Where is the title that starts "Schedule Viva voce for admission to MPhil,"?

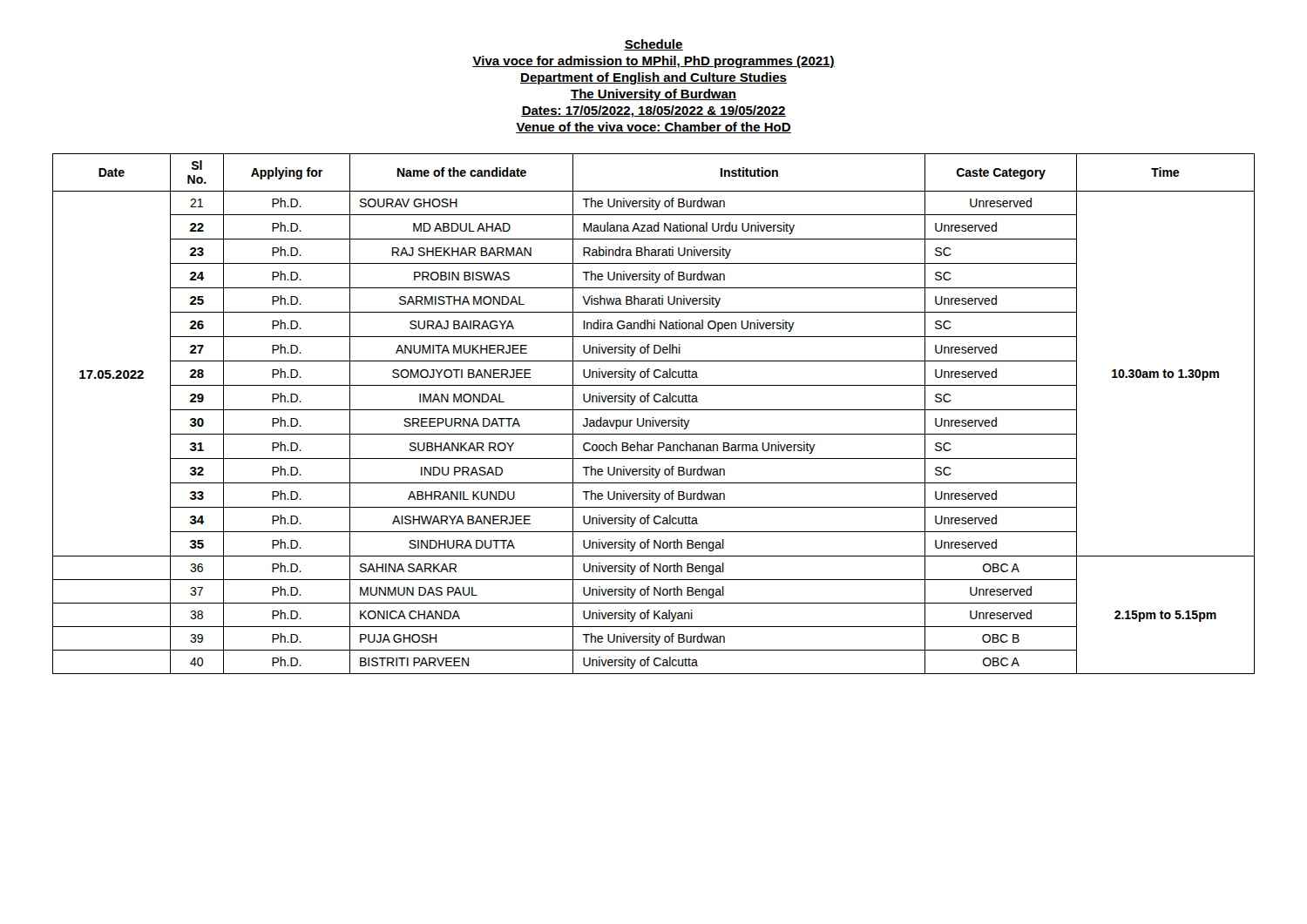coord(654,85)
